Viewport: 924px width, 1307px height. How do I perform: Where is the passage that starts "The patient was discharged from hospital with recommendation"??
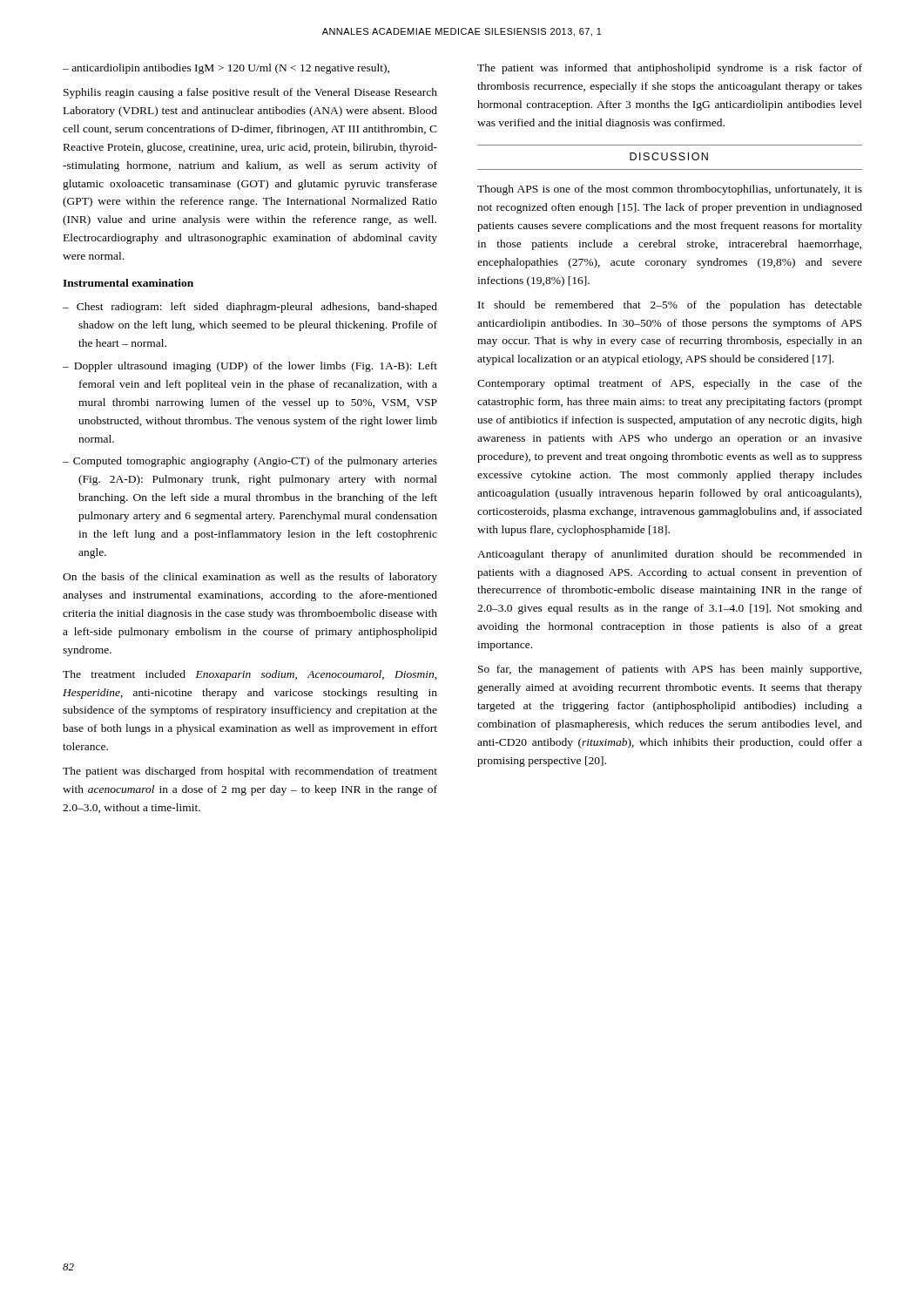coord(250,790)
